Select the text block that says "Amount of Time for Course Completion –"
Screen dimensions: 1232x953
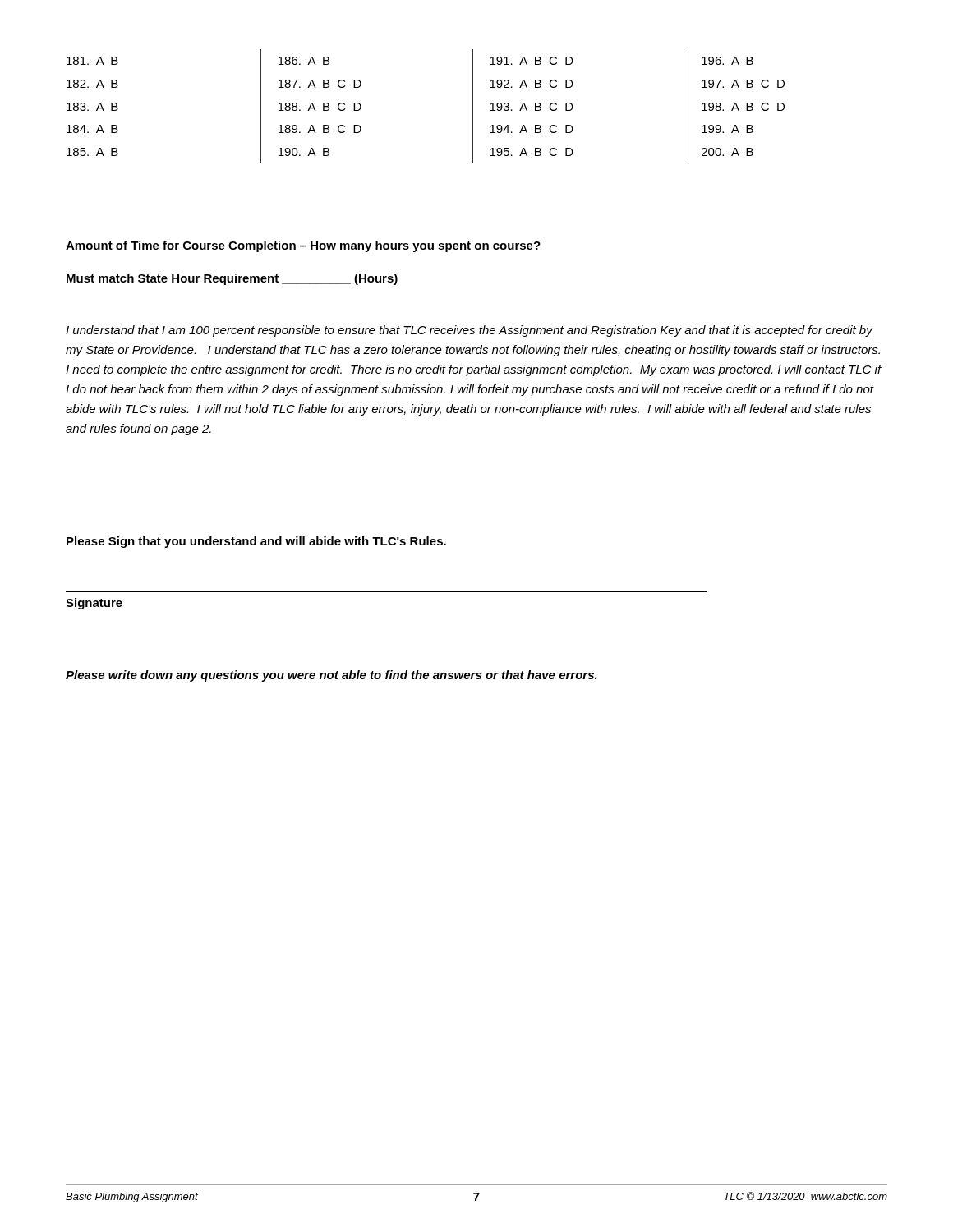[x=476, y=245]
